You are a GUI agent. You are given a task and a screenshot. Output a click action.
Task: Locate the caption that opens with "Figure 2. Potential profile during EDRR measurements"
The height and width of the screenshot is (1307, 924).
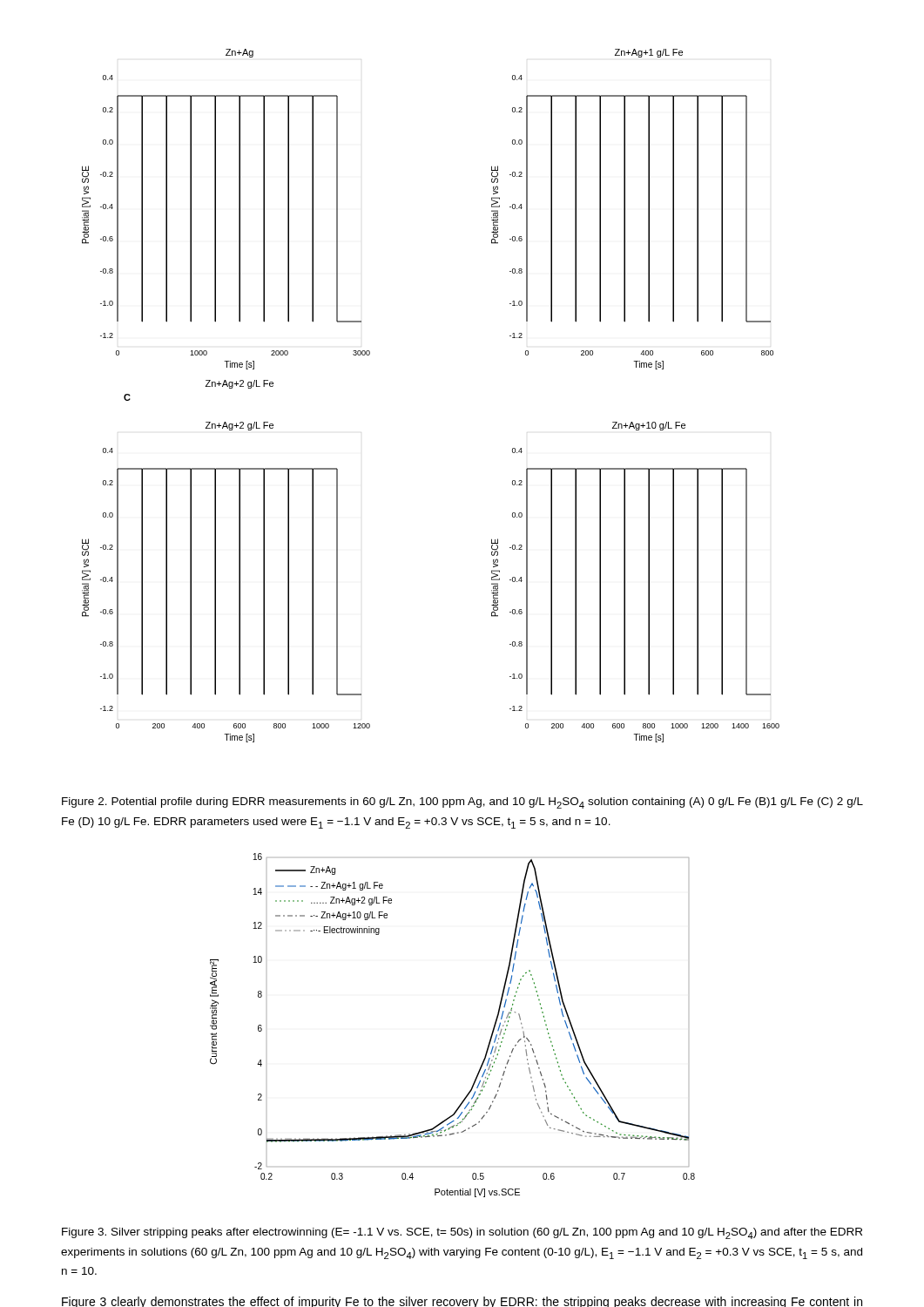[x=462, y=812]
